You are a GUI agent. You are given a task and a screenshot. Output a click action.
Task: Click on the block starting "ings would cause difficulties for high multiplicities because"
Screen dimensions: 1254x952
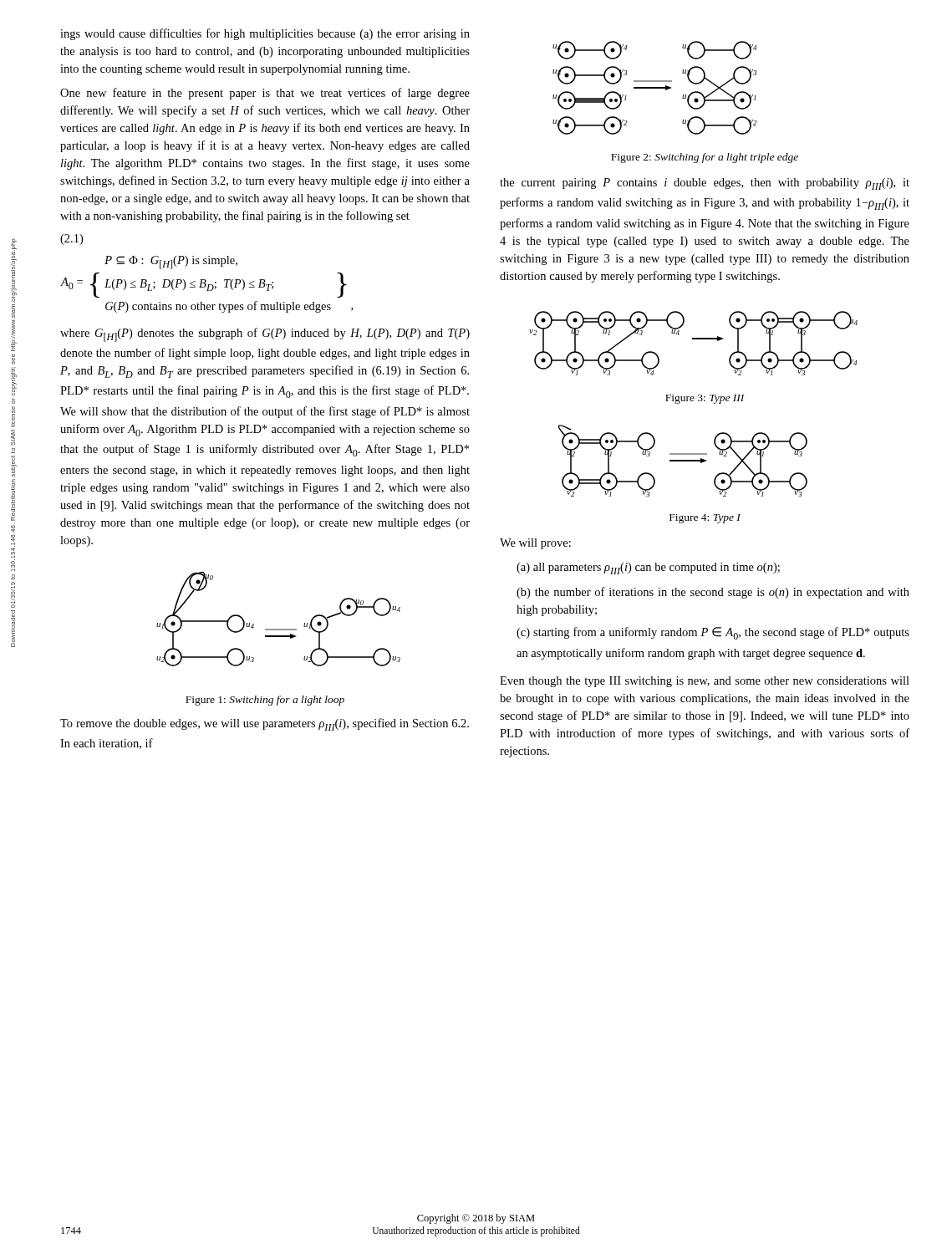point(265,51)
